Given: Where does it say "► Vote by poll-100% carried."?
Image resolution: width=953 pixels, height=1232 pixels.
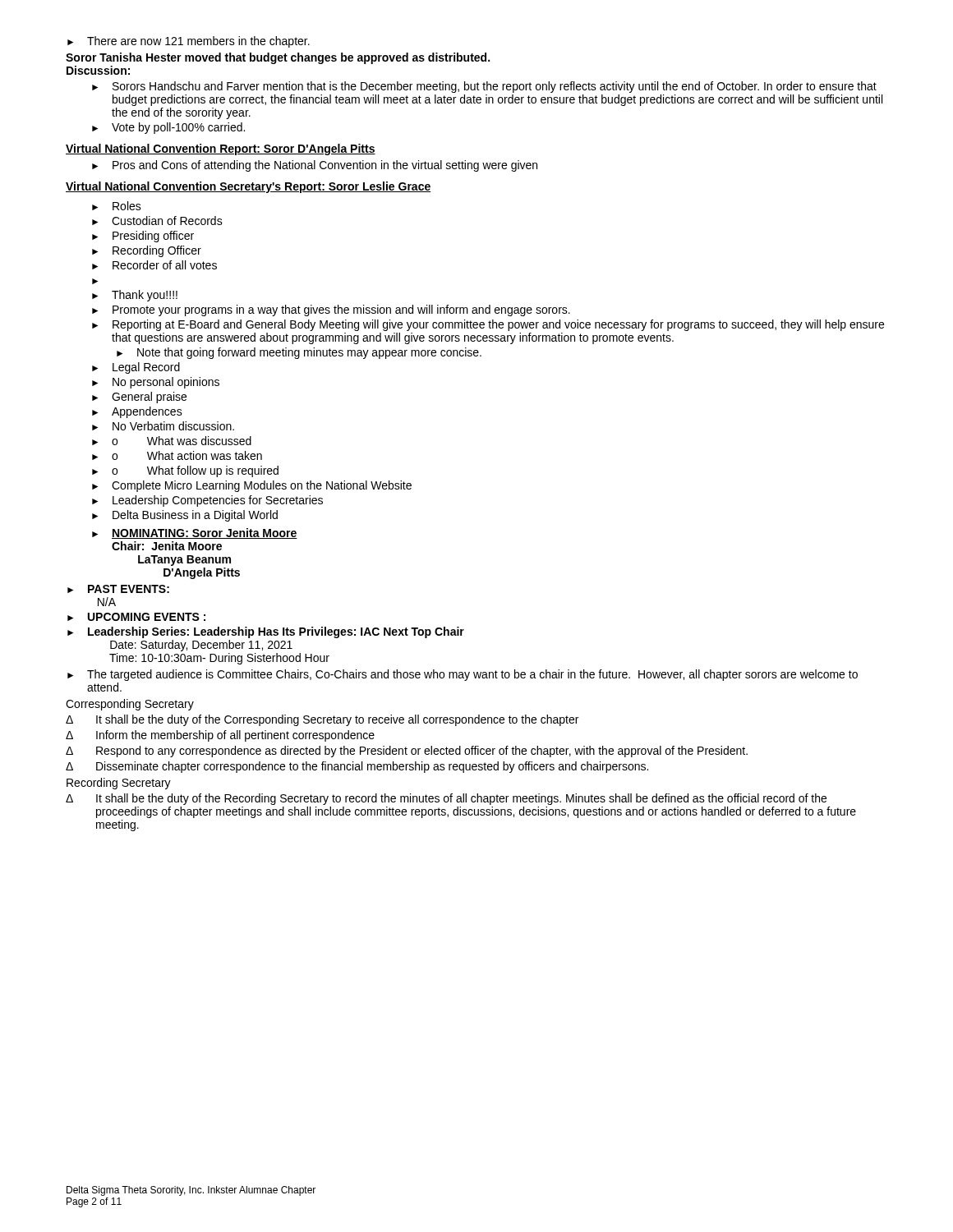Looking at the screenshot, I should point(168,128).
